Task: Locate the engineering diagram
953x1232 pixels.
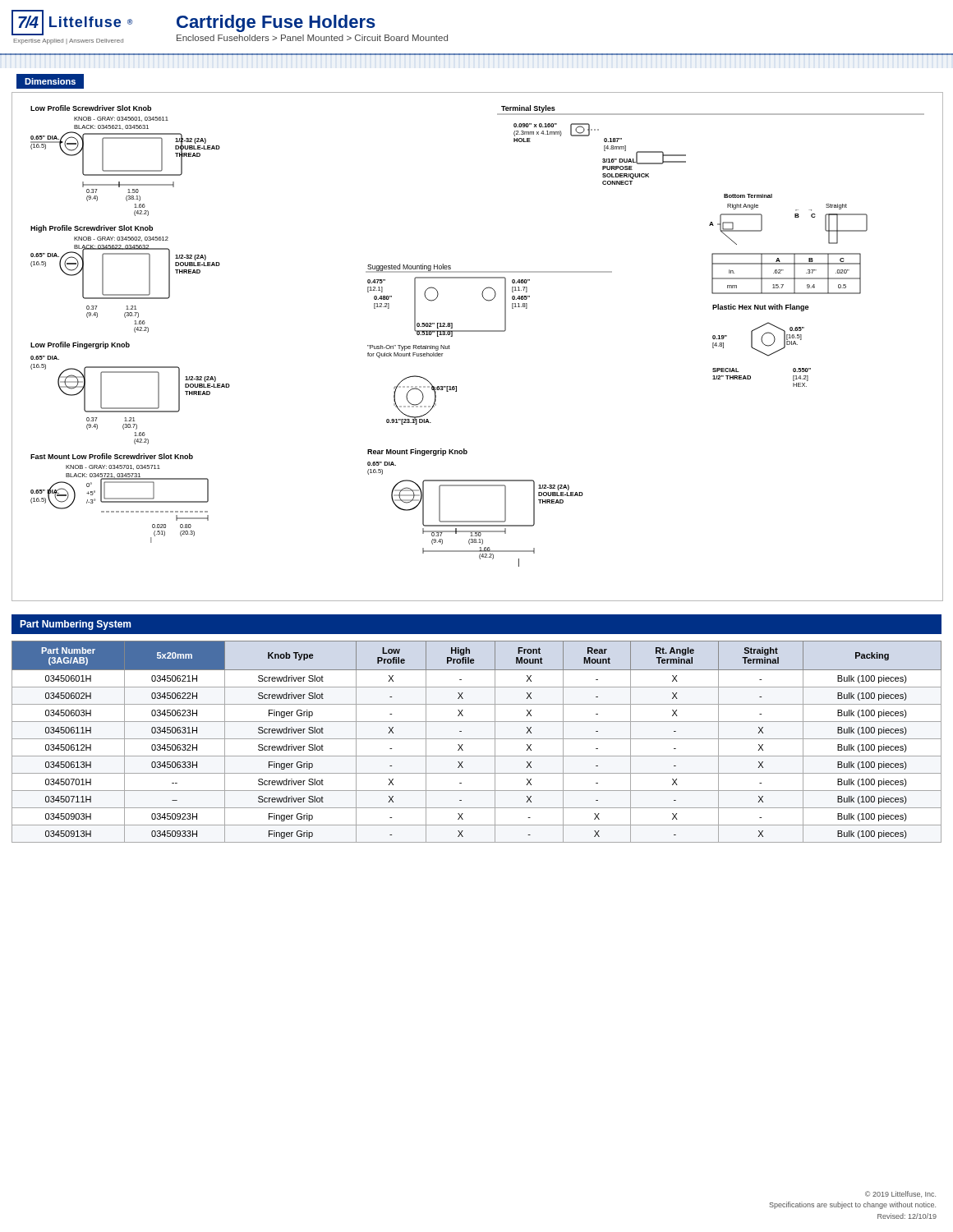Action: click(477, 347)
